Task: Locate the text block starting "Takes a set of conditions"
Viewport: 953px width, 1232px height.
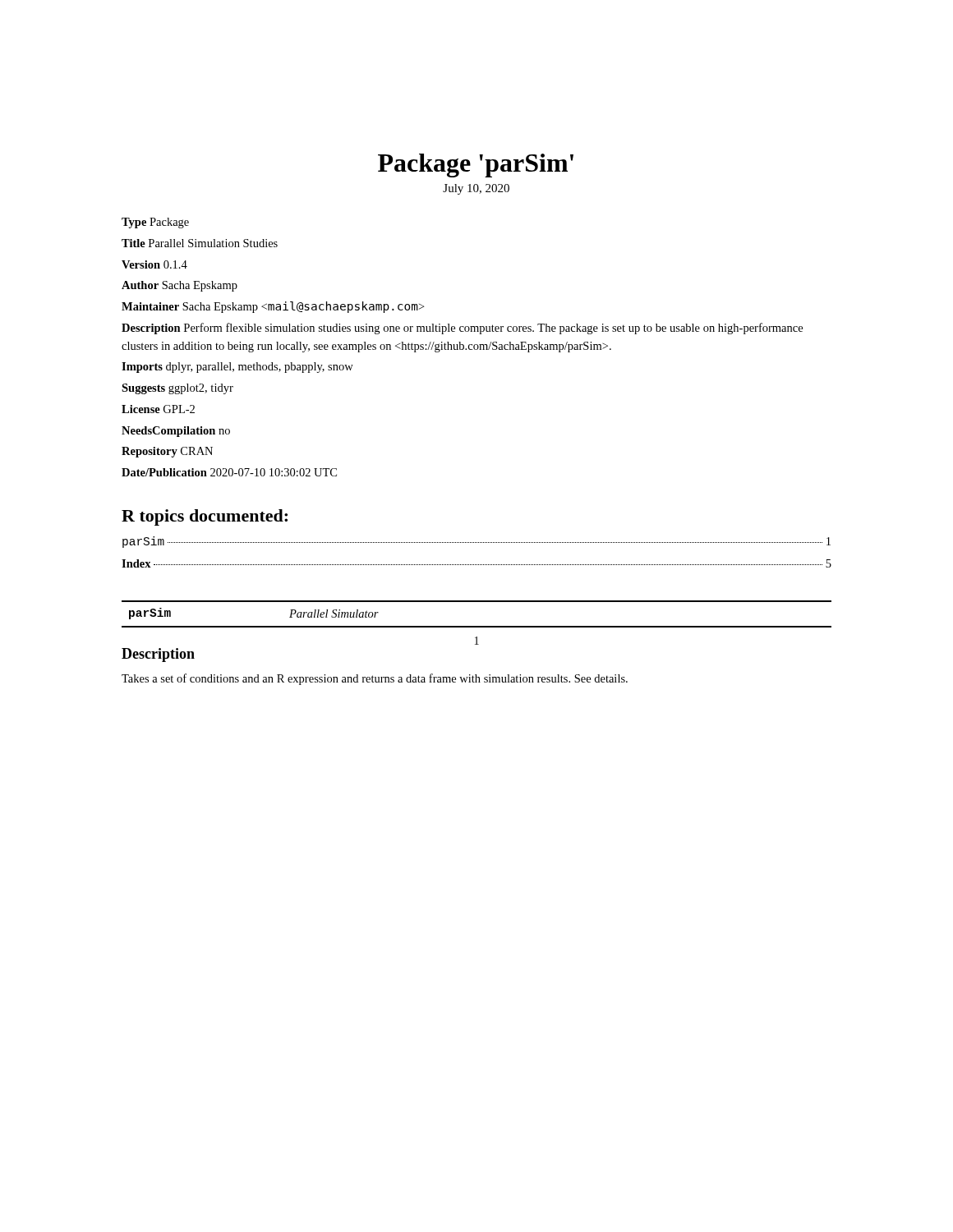Action: (375, 678)
